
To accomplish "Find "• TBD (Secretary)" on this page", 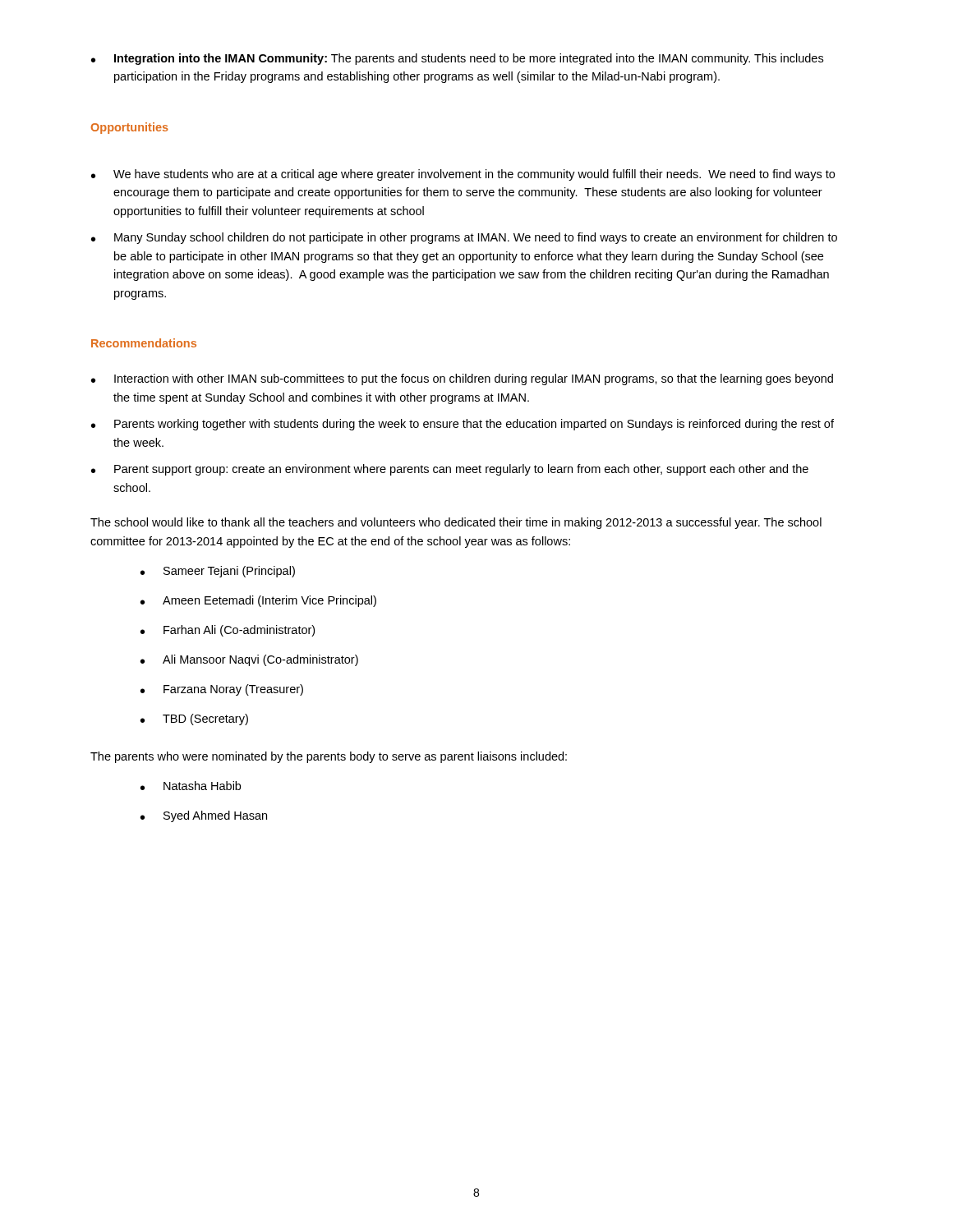I will [194, 719].
